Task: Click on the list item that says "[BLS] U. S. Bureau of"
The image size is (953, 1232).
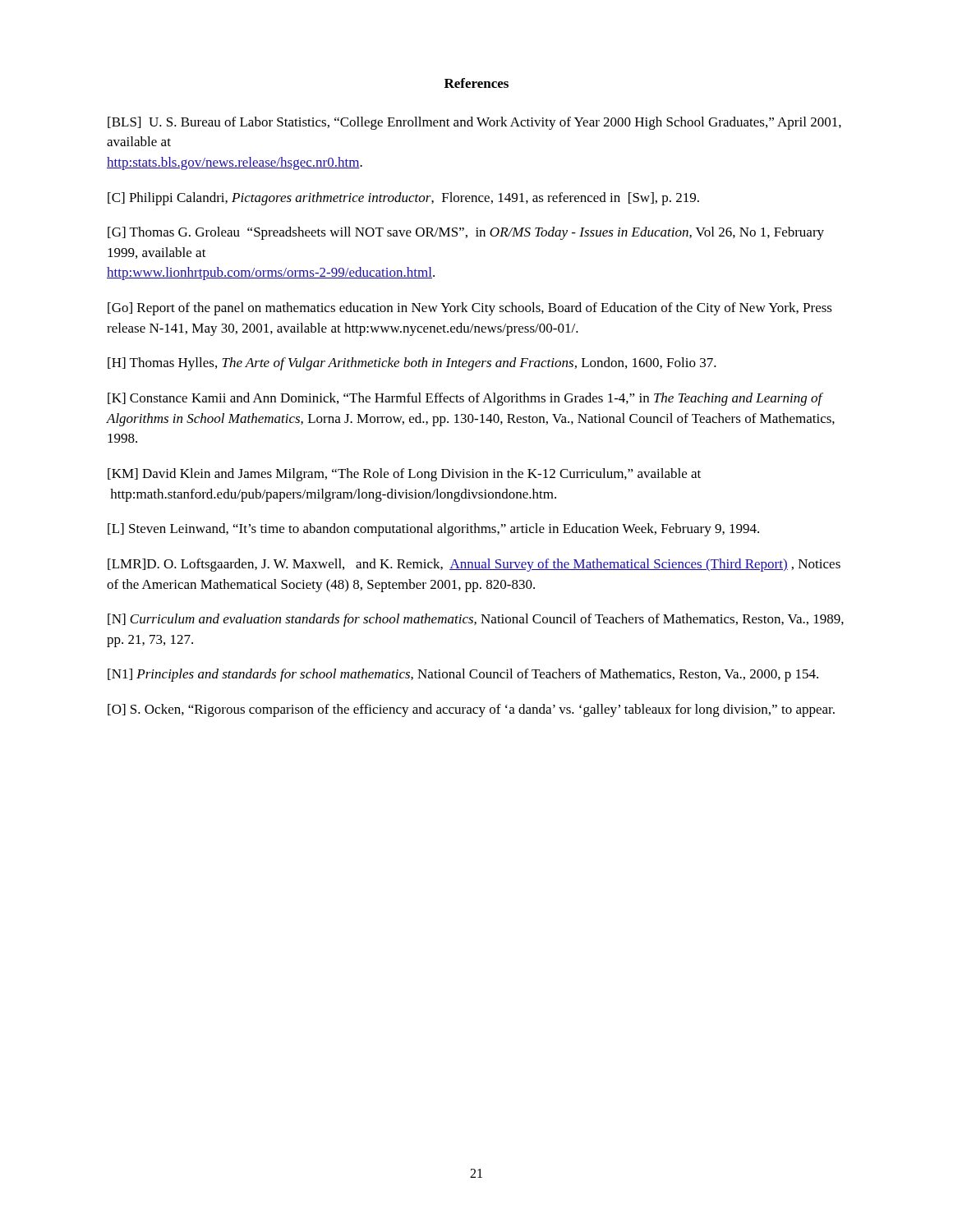Action: tap(474, 123)
